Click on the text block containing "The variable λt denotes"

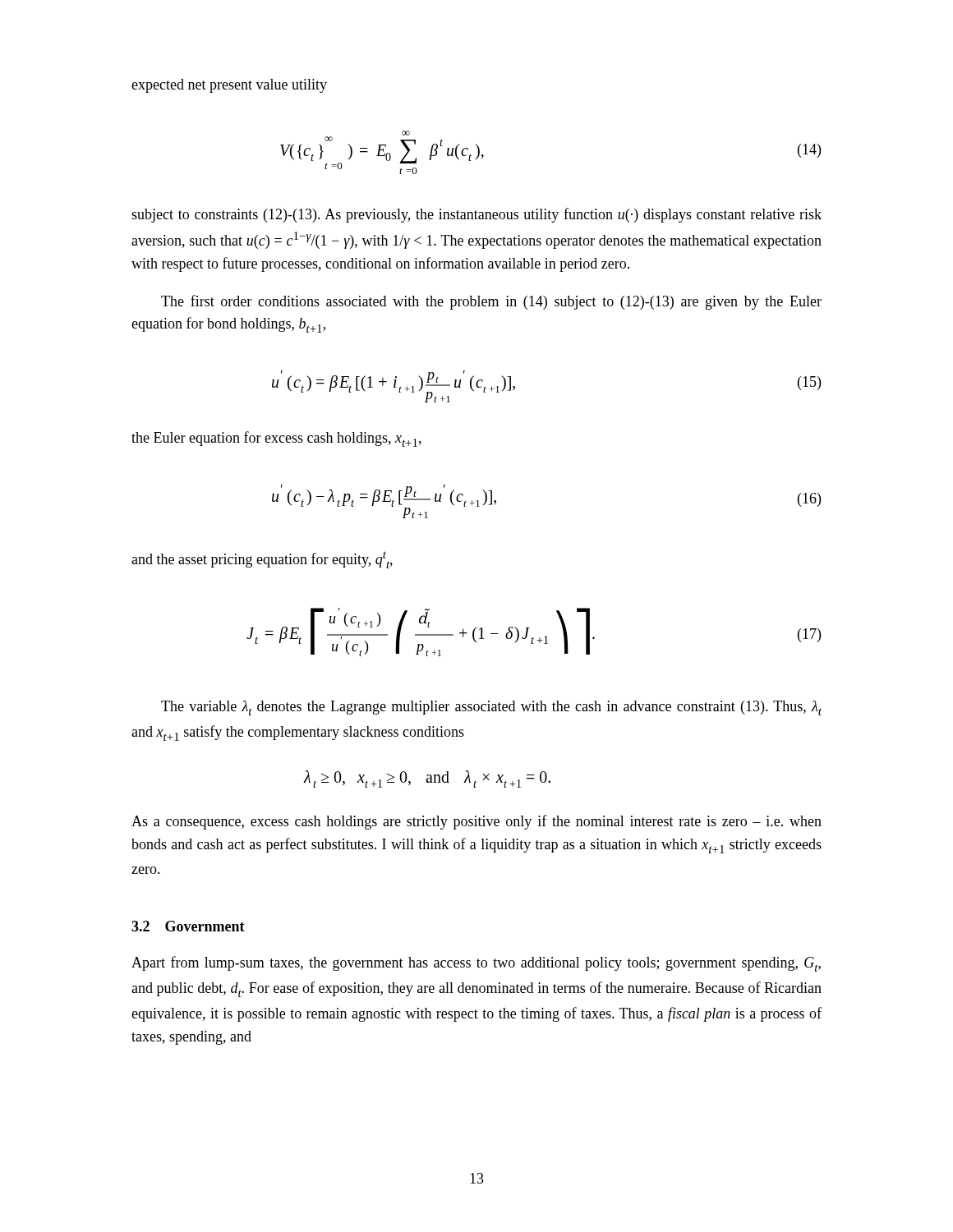476,720
